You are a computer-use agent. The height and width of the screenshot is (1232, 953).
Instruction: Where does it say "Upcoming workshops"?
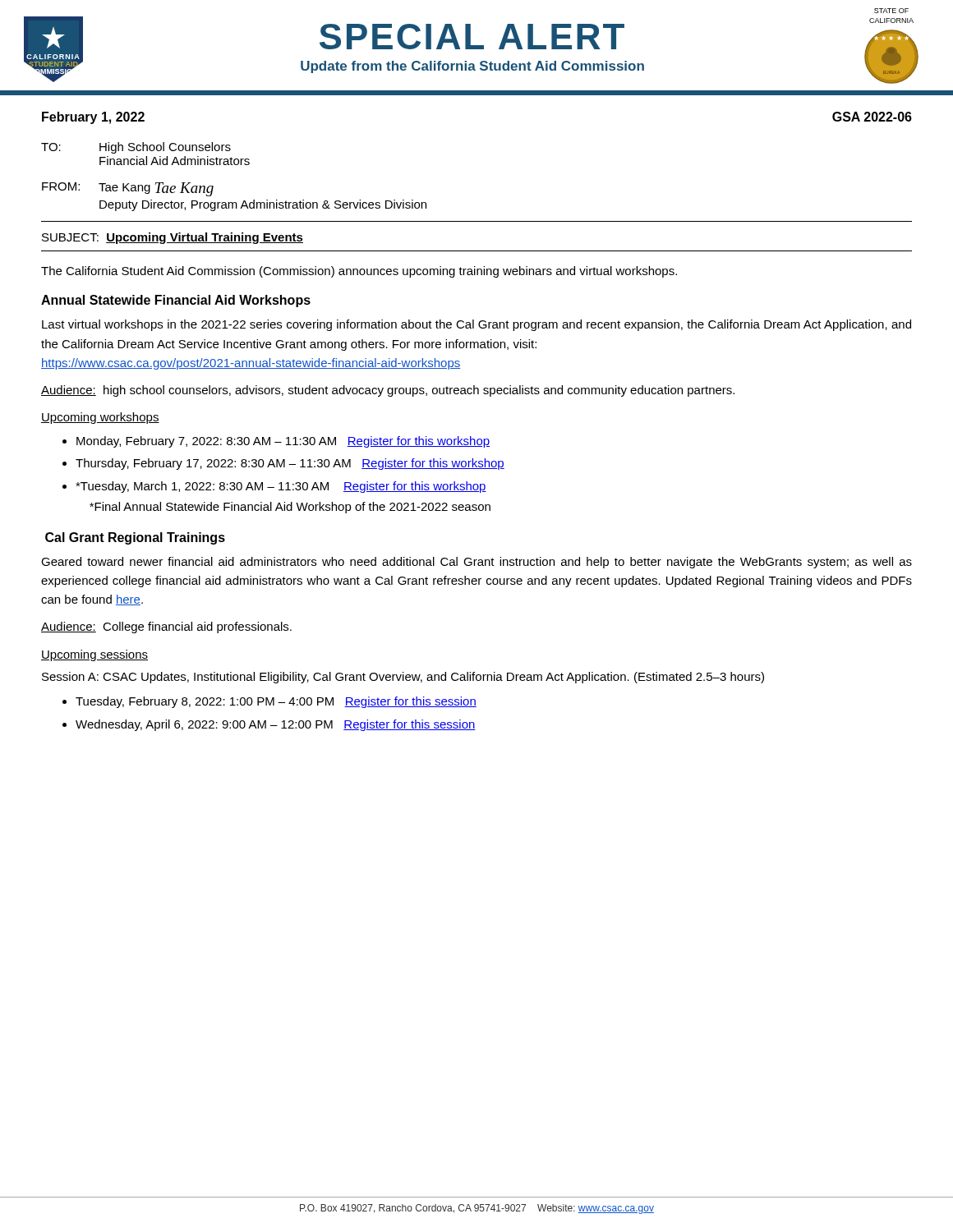(x=100, y=417)
